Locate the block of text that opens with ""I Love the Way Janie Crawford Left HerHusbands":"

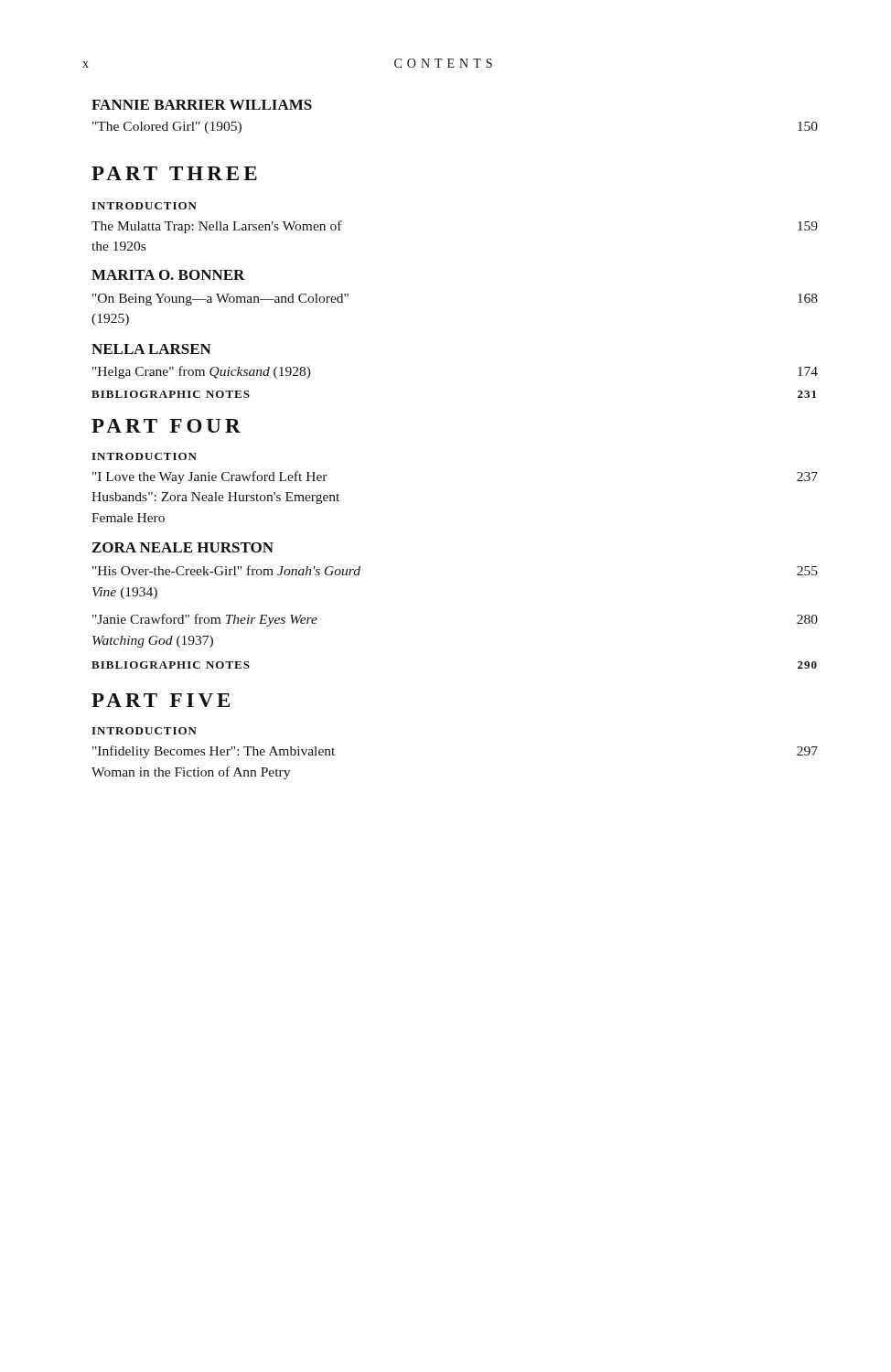(x=209, y=477)
